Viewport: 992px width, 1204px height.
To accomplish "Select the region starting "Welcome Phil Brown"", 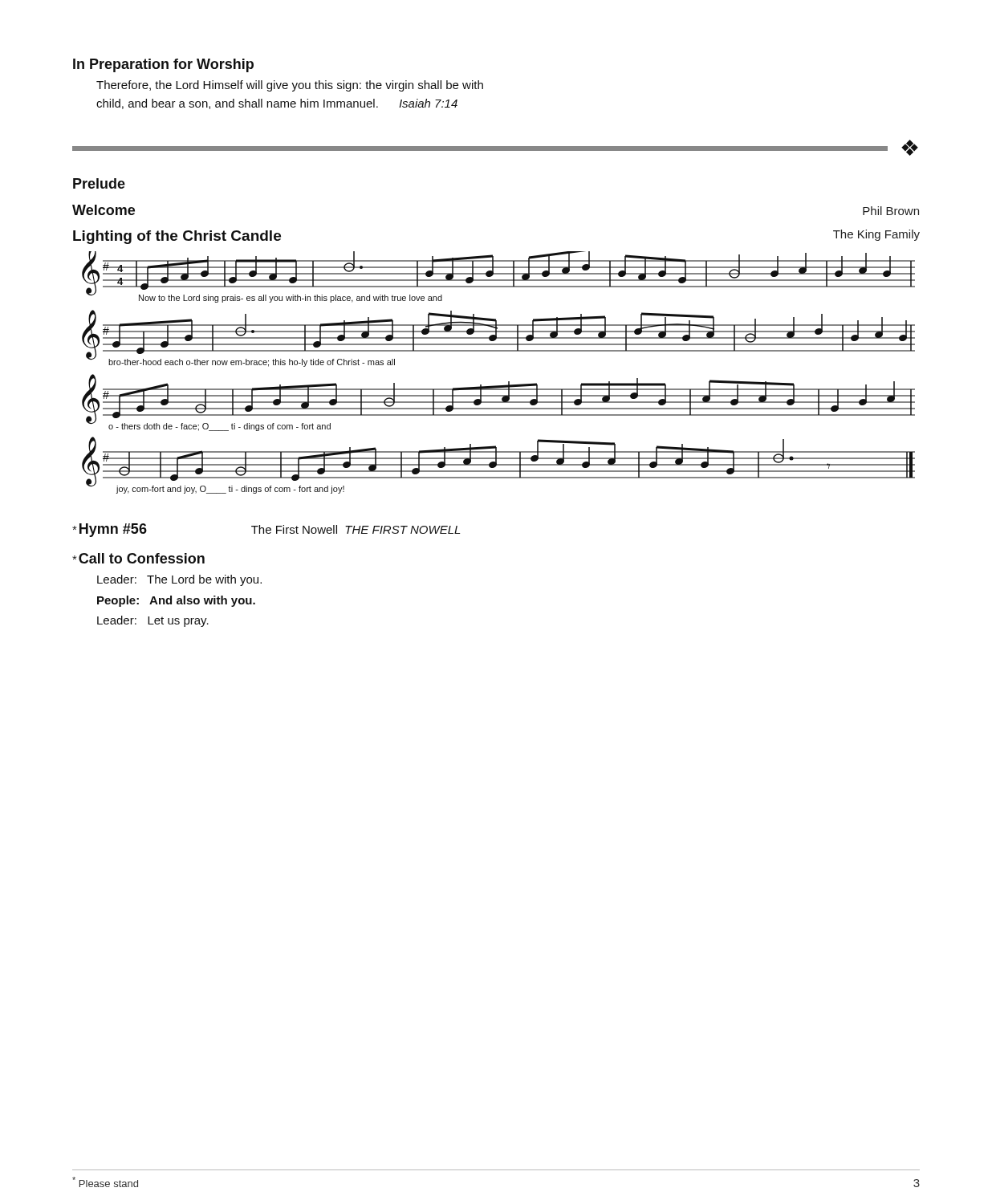I will click(x=101, y=209).
